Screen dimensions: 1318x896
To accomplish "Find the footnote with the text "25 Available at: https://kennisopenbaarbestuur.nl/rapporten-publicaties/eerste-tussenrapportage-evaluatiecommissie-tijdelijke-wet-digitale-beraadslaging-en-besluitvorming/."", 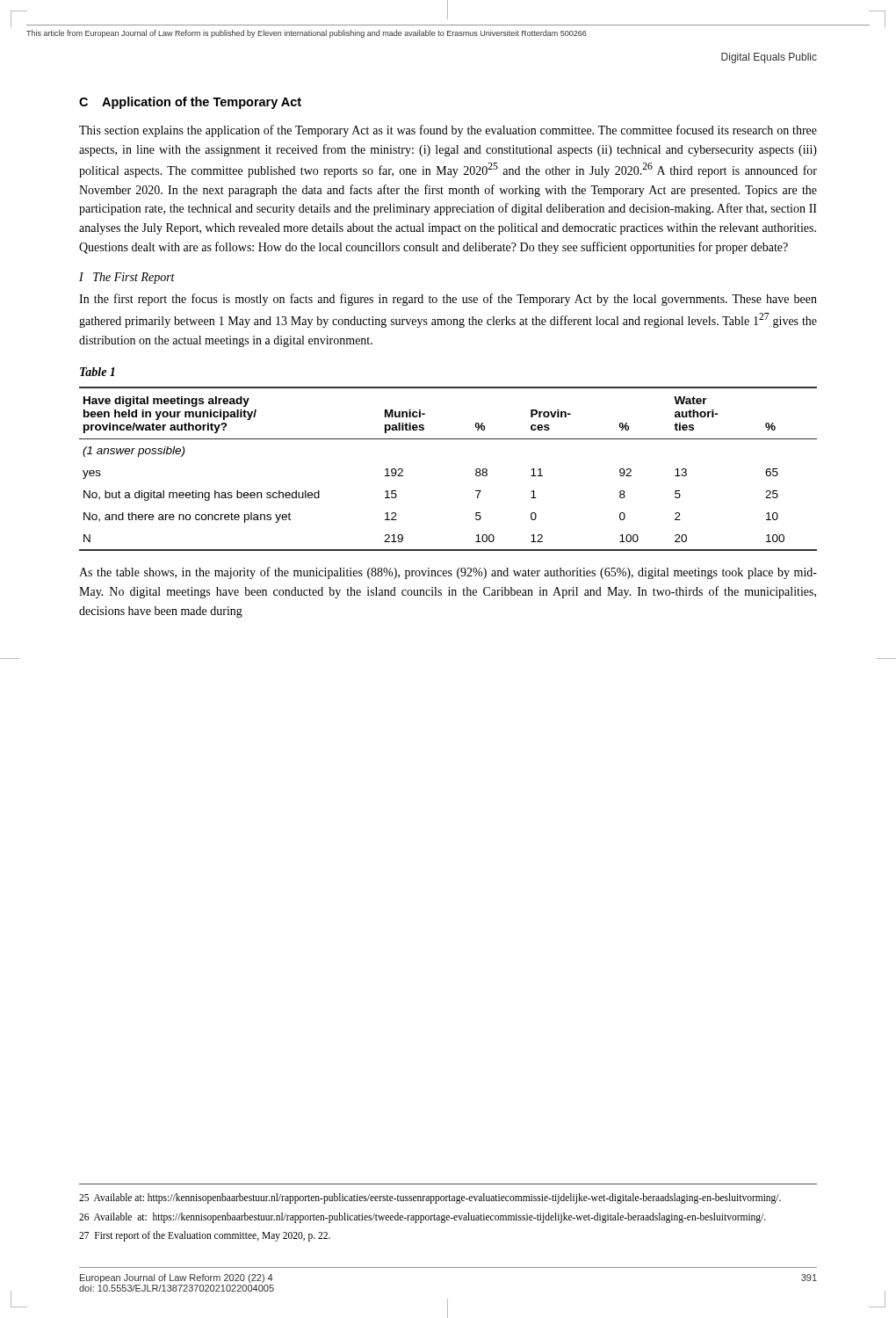I will [x=430, y=1198].
